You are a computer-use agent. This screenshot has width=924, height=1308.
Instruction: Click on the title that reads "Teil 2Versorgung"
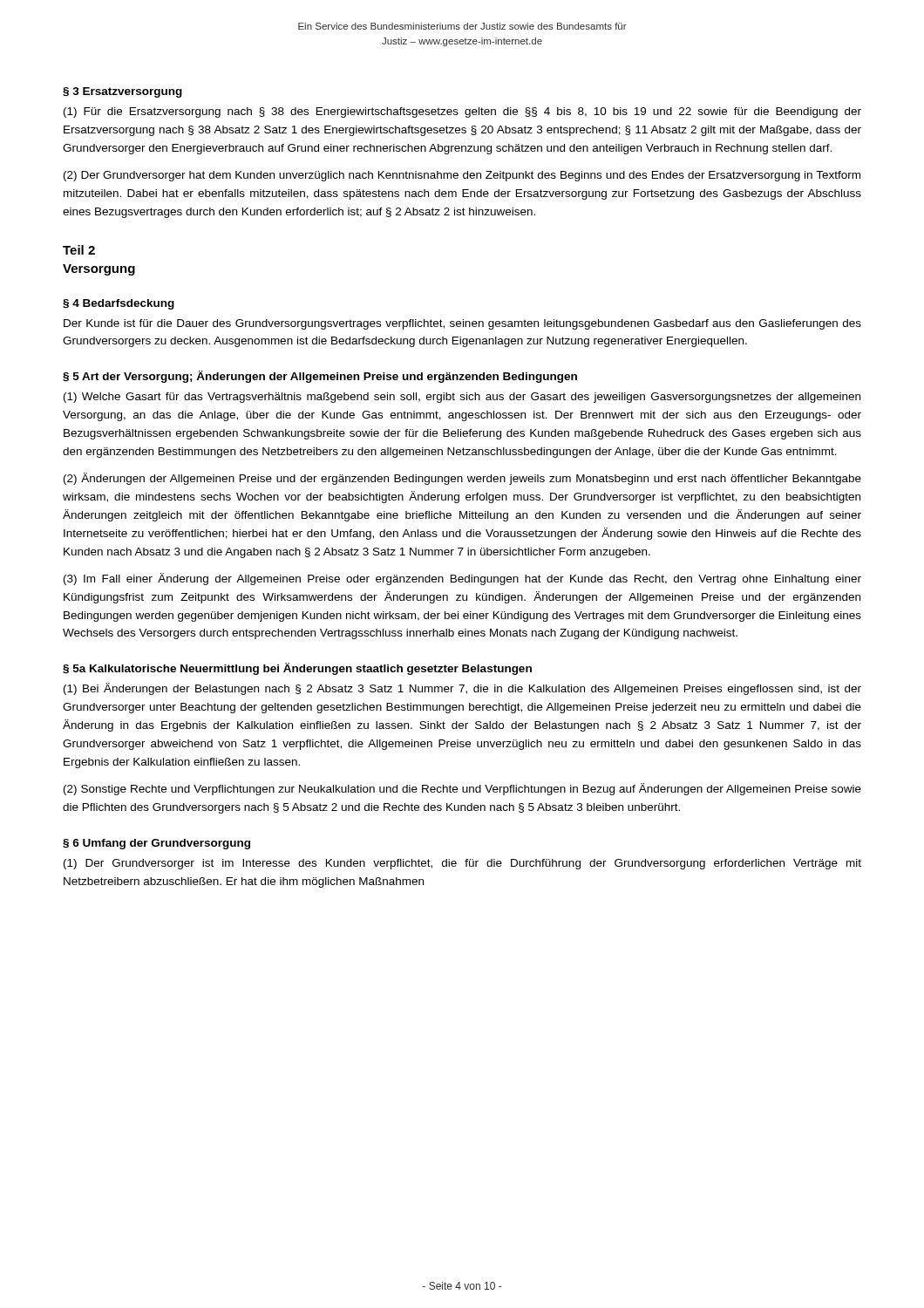pos(99,259)
